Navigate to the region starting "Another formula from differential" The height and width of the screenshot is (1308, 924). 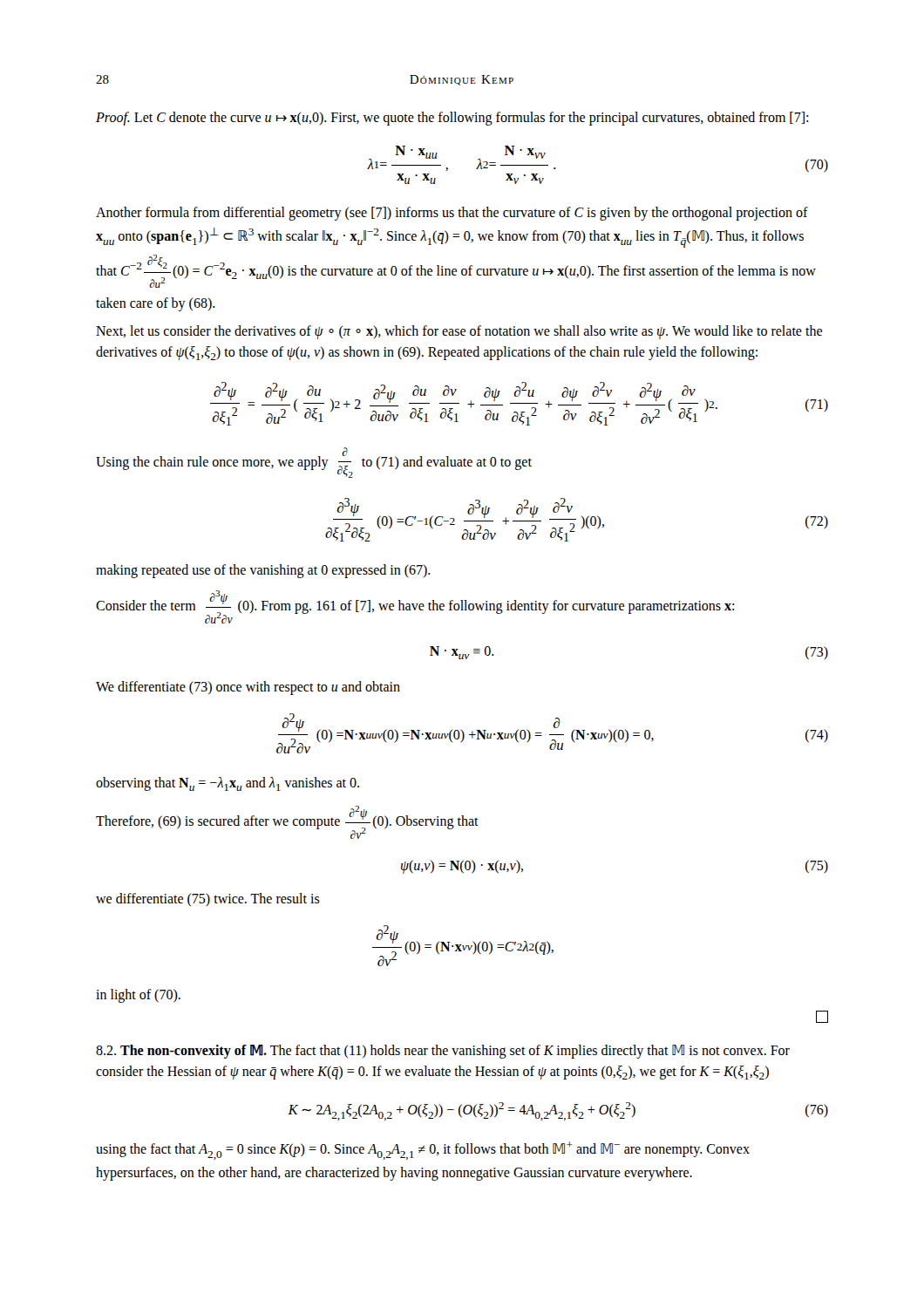tap(456, 258)
